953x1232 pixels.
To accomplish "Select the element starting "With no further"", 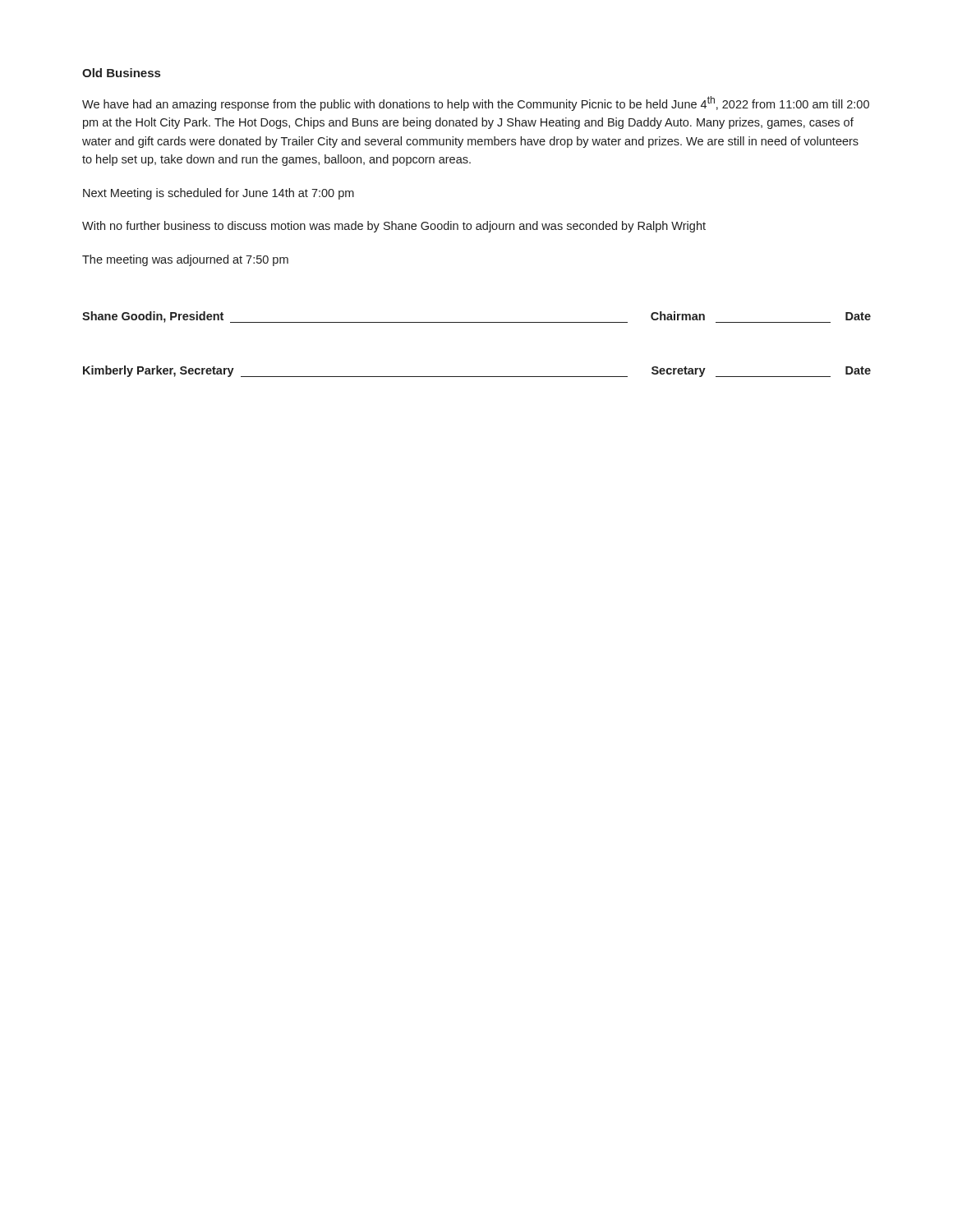I will click(x=394, y=226).
